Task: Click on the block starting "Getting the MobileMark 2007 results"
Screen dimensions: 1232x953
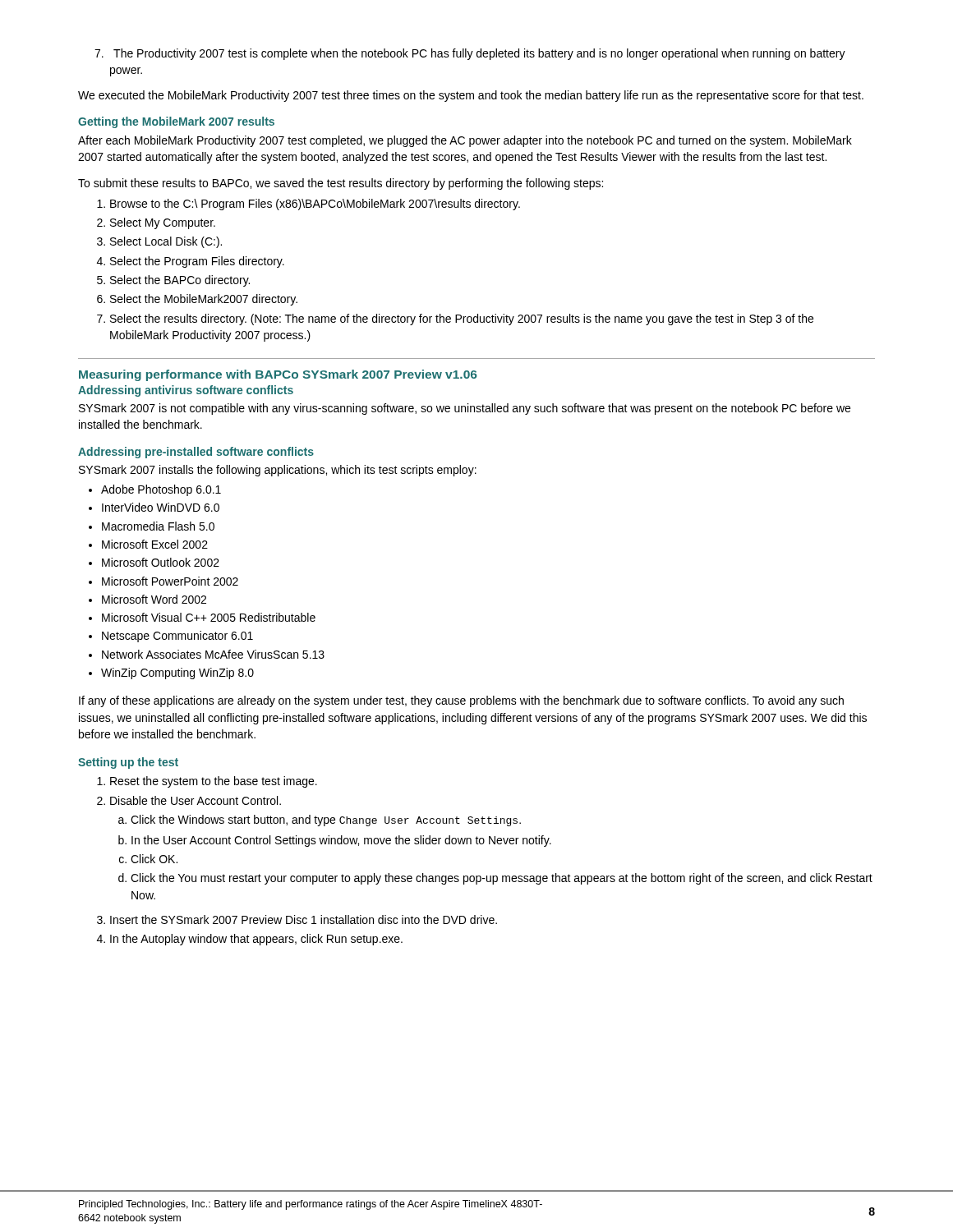Action: point(176,121)
